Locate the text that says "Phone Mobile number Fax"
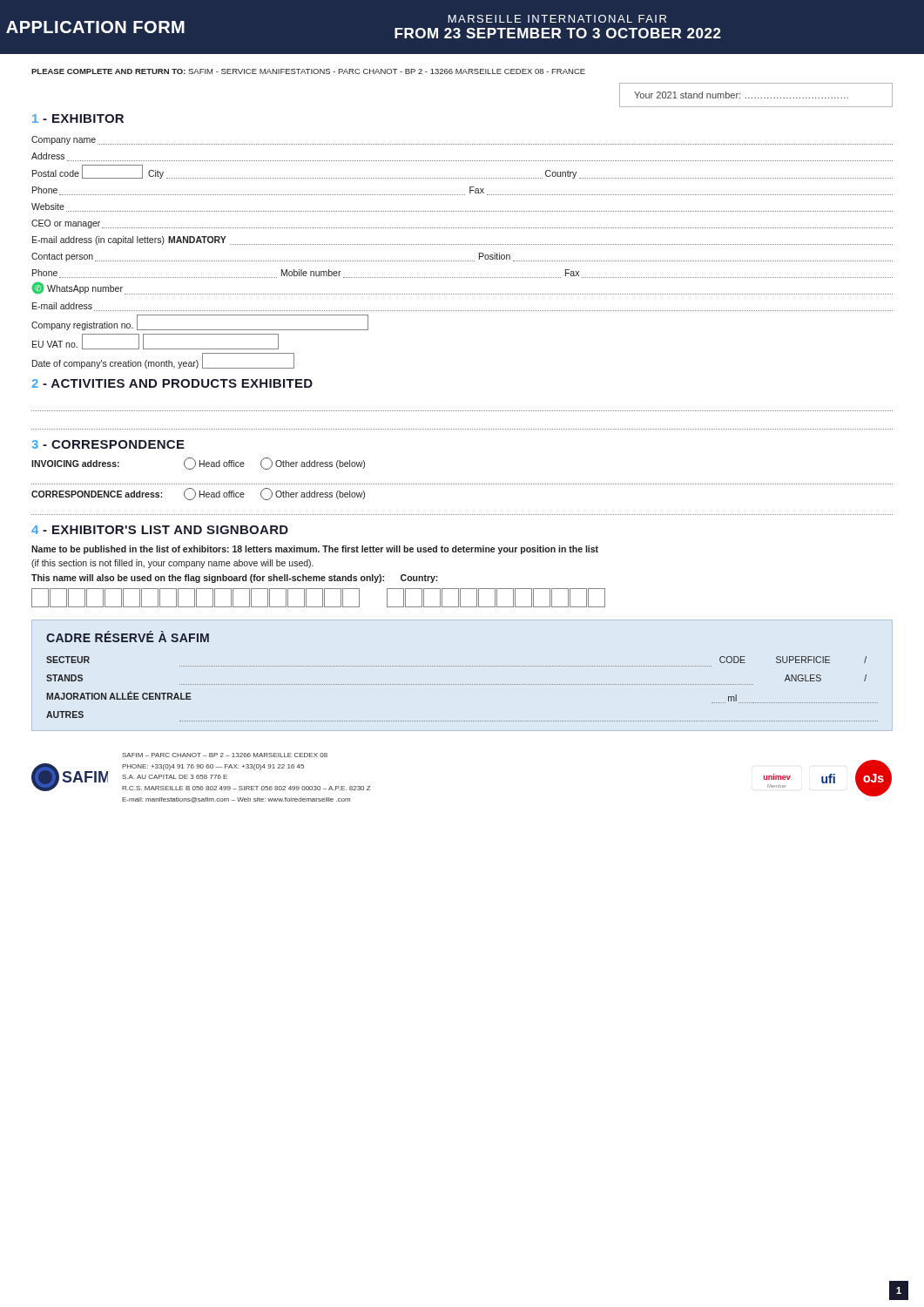 pyautogui.click(x=462, y=271)
